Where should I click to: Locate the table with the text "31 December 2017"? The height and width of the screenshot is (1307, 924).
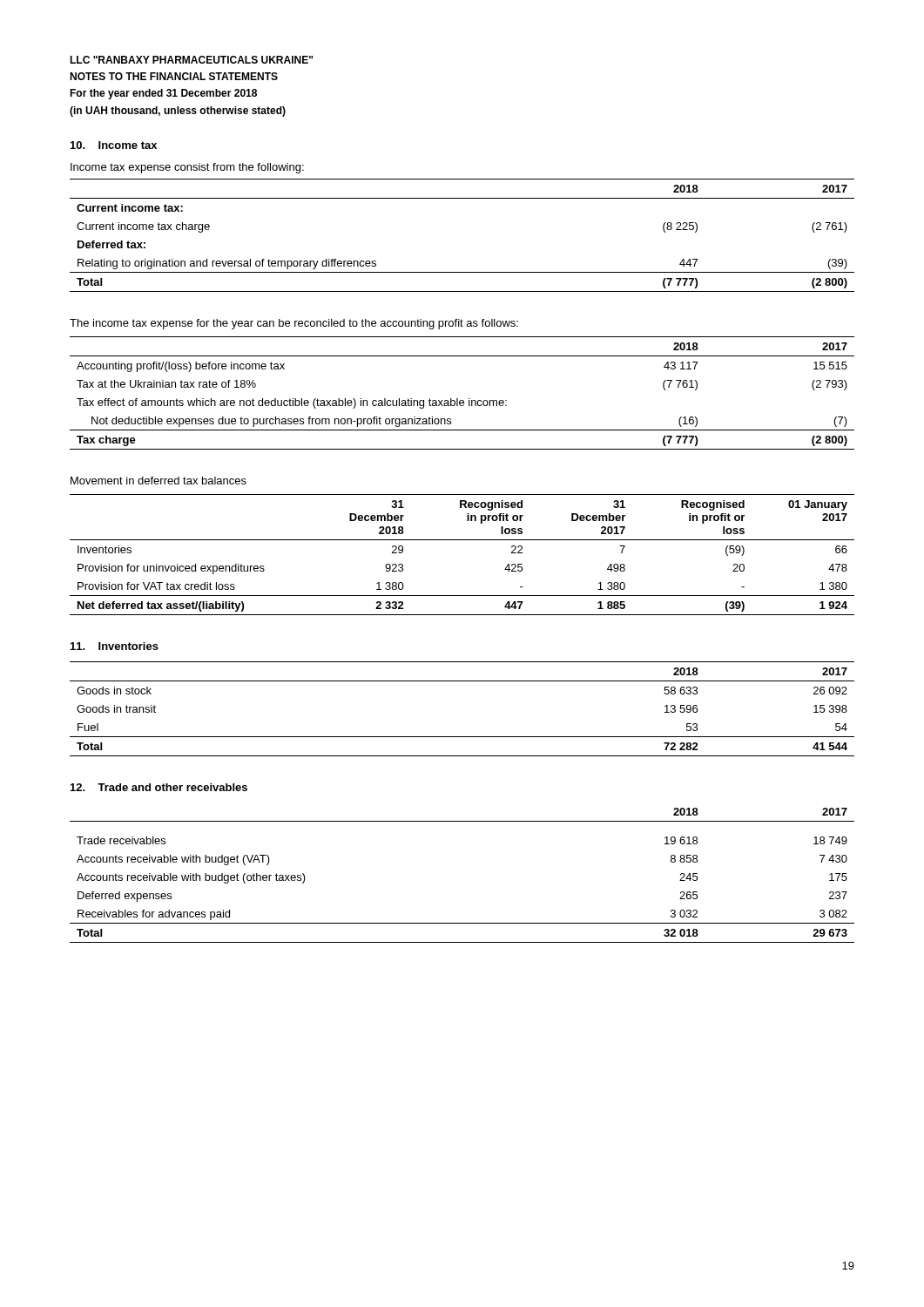click(x=462, y=554)
